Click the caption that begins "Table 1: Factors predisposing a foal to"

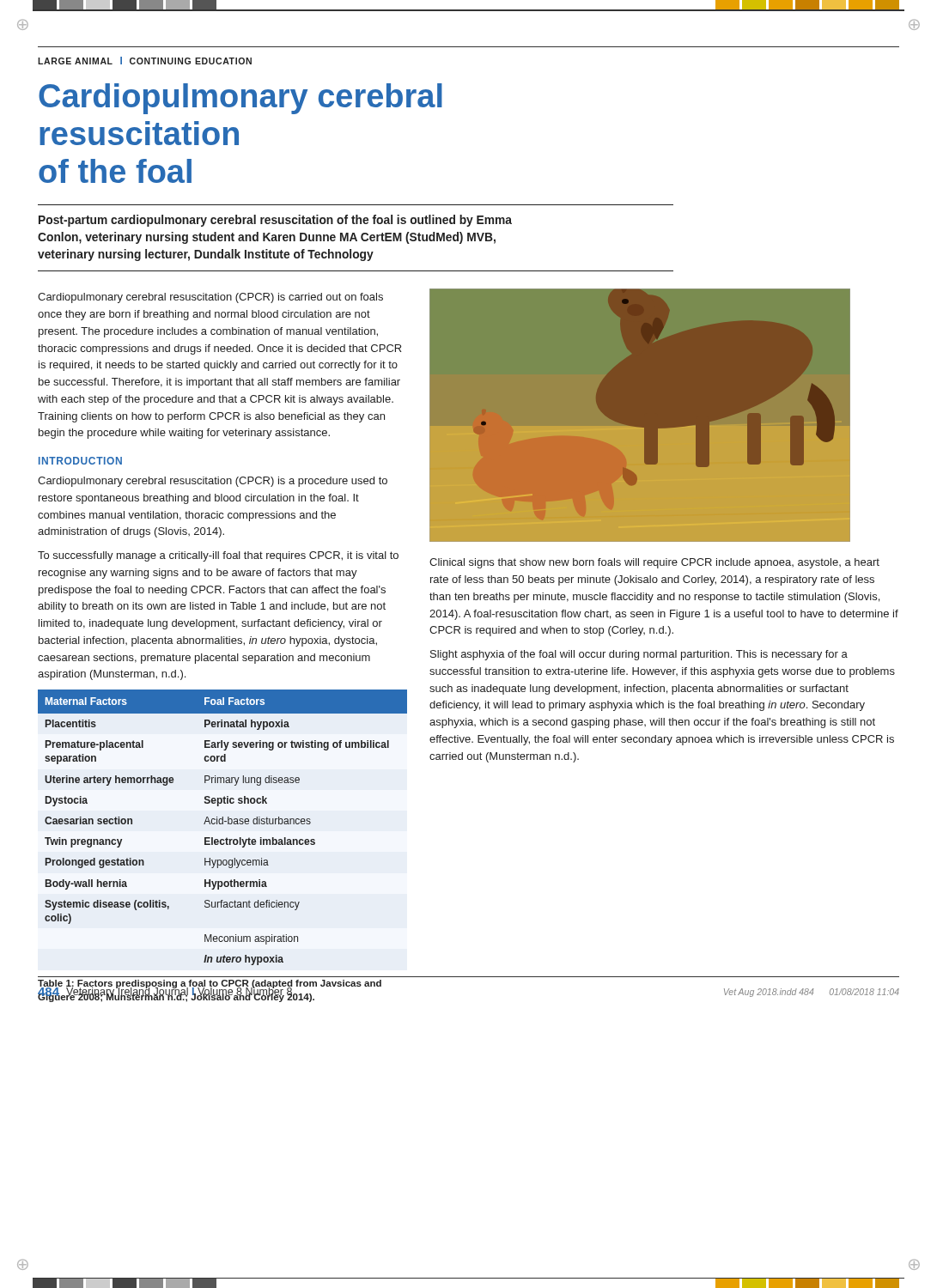pyautogui.click(x=210, y=990)
